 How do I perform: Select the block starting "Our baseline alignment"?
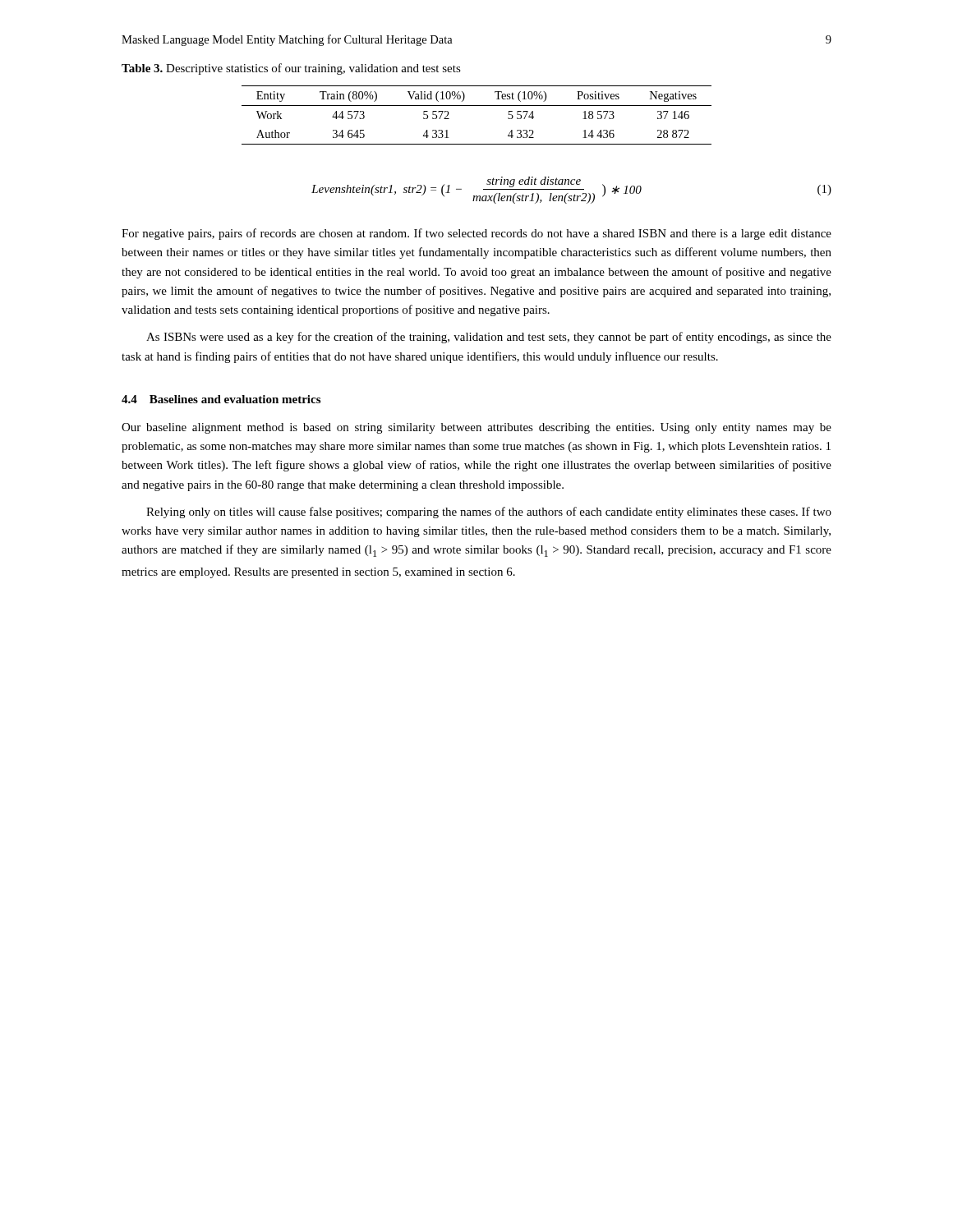[x=476, y=456]
